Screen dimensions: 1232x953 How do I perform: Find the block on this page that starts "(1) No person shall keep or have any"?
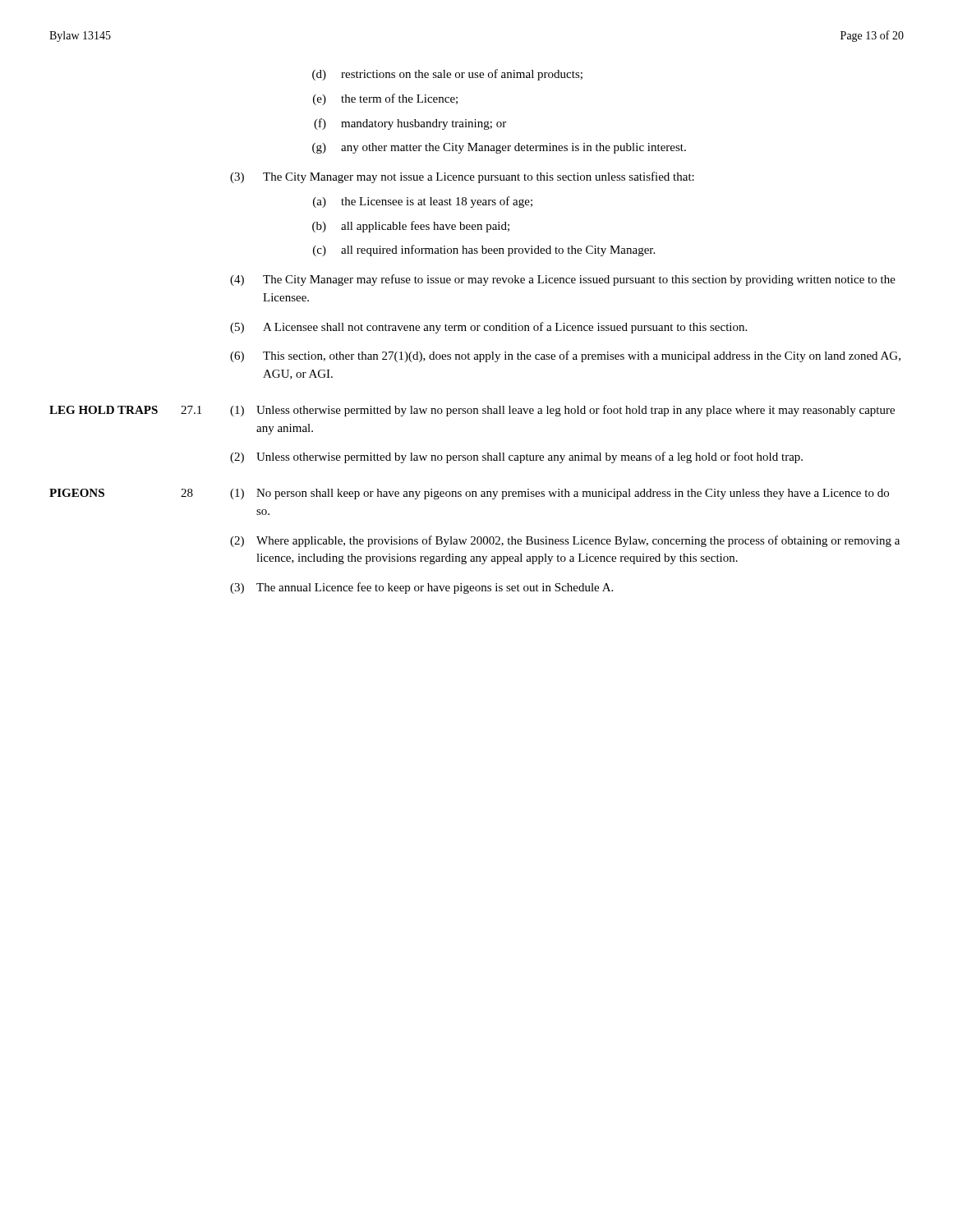[x=567, y=502]
